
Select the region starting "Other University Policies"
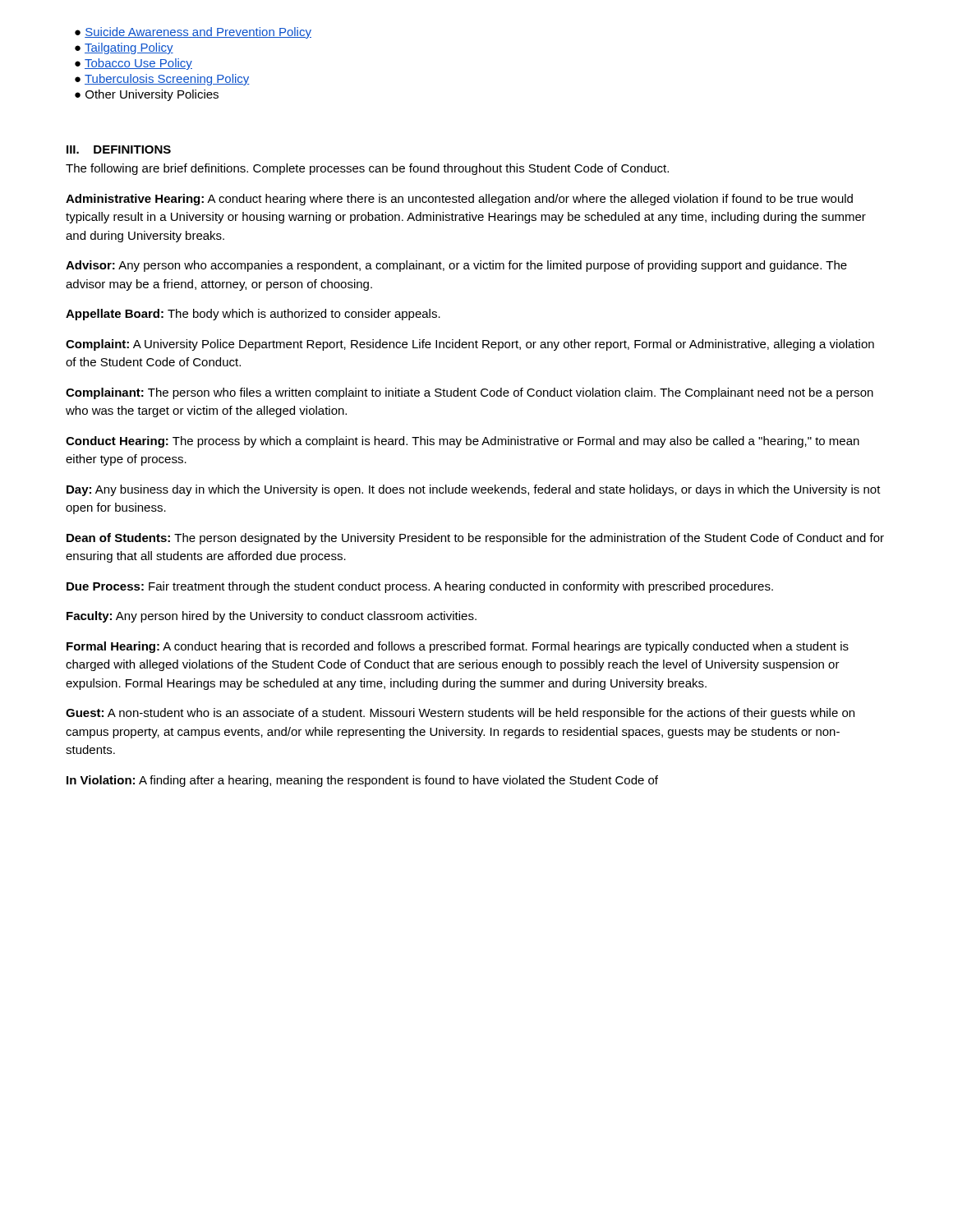click(x=152, y=94)
